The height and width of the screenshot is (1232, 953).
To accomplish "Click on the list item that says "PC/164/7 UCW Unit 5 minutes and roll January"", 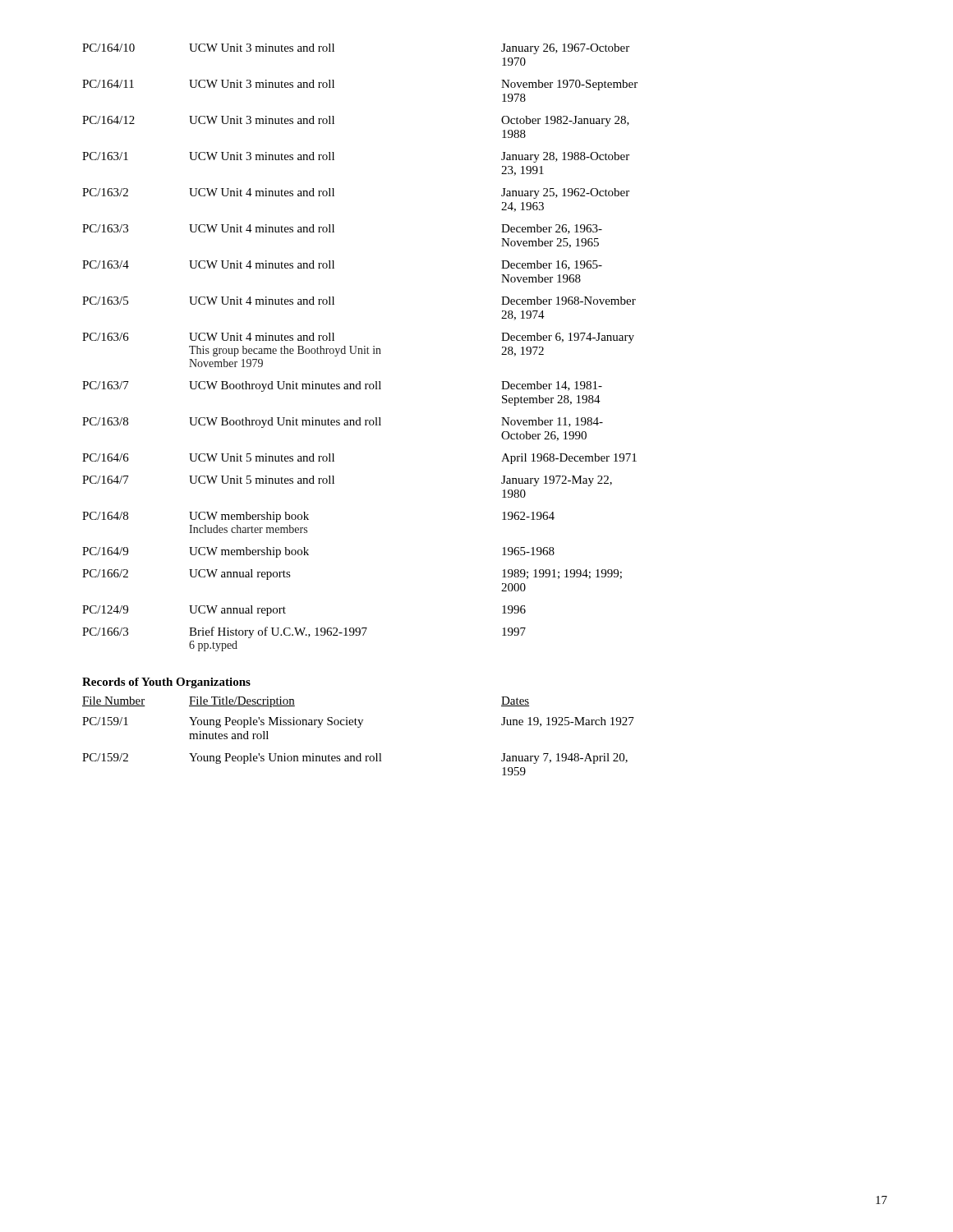I will 104,481.
